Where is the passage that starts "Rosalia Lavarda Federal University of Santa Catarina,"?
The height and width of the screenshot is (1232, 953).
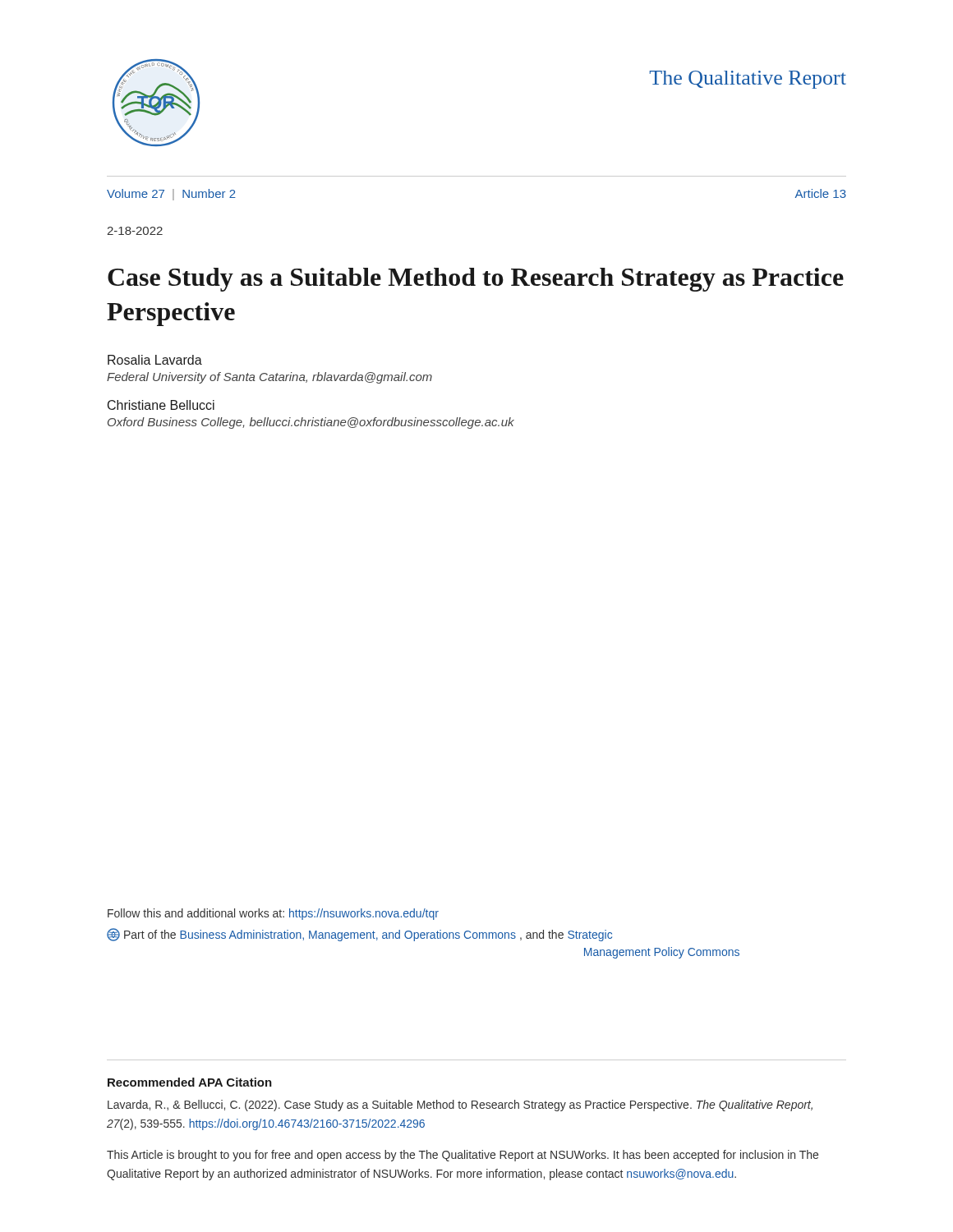coord(155,360)
